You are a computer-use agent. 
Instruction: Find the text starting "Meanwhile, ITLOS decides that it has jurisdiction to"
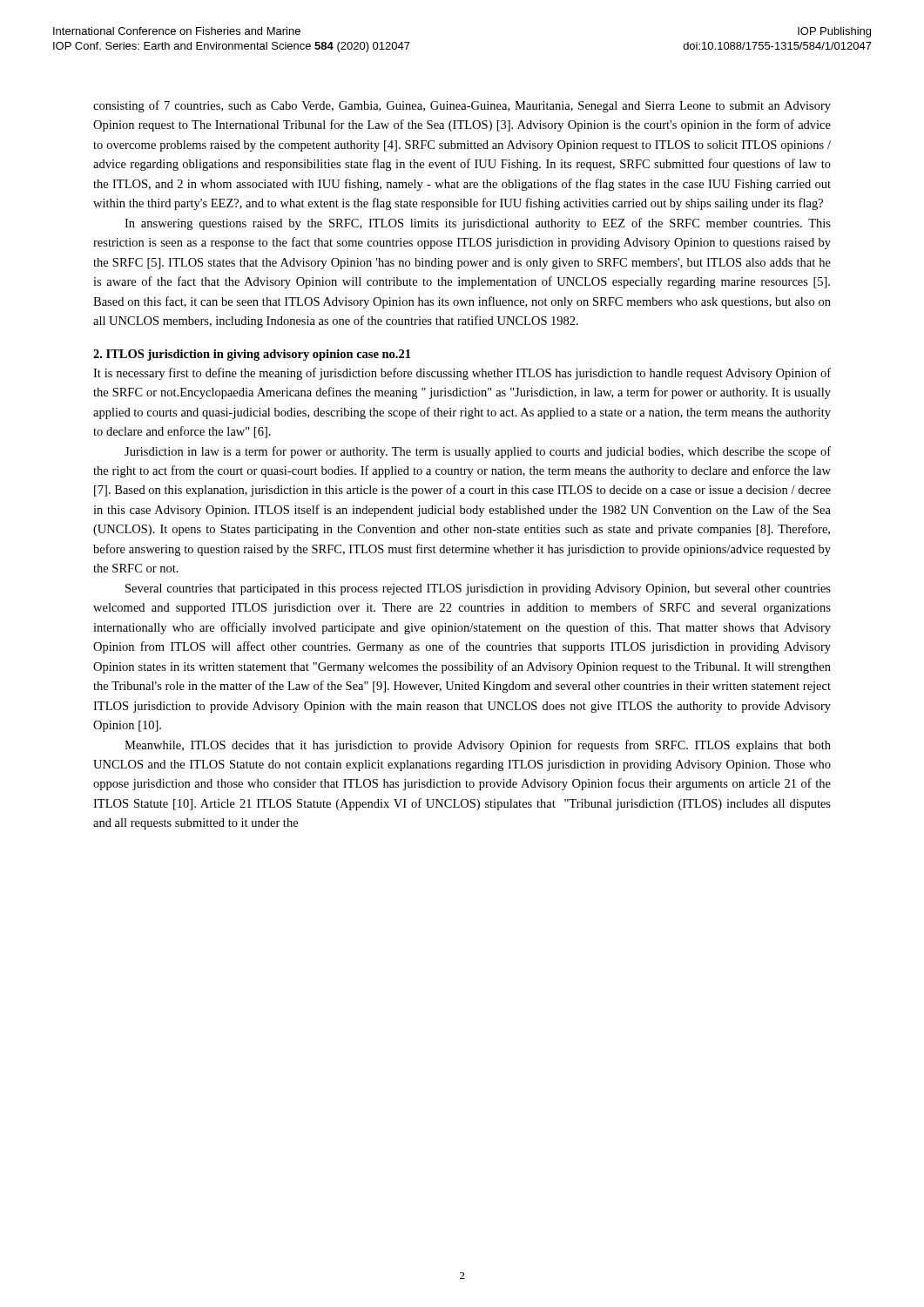(462, 784)
